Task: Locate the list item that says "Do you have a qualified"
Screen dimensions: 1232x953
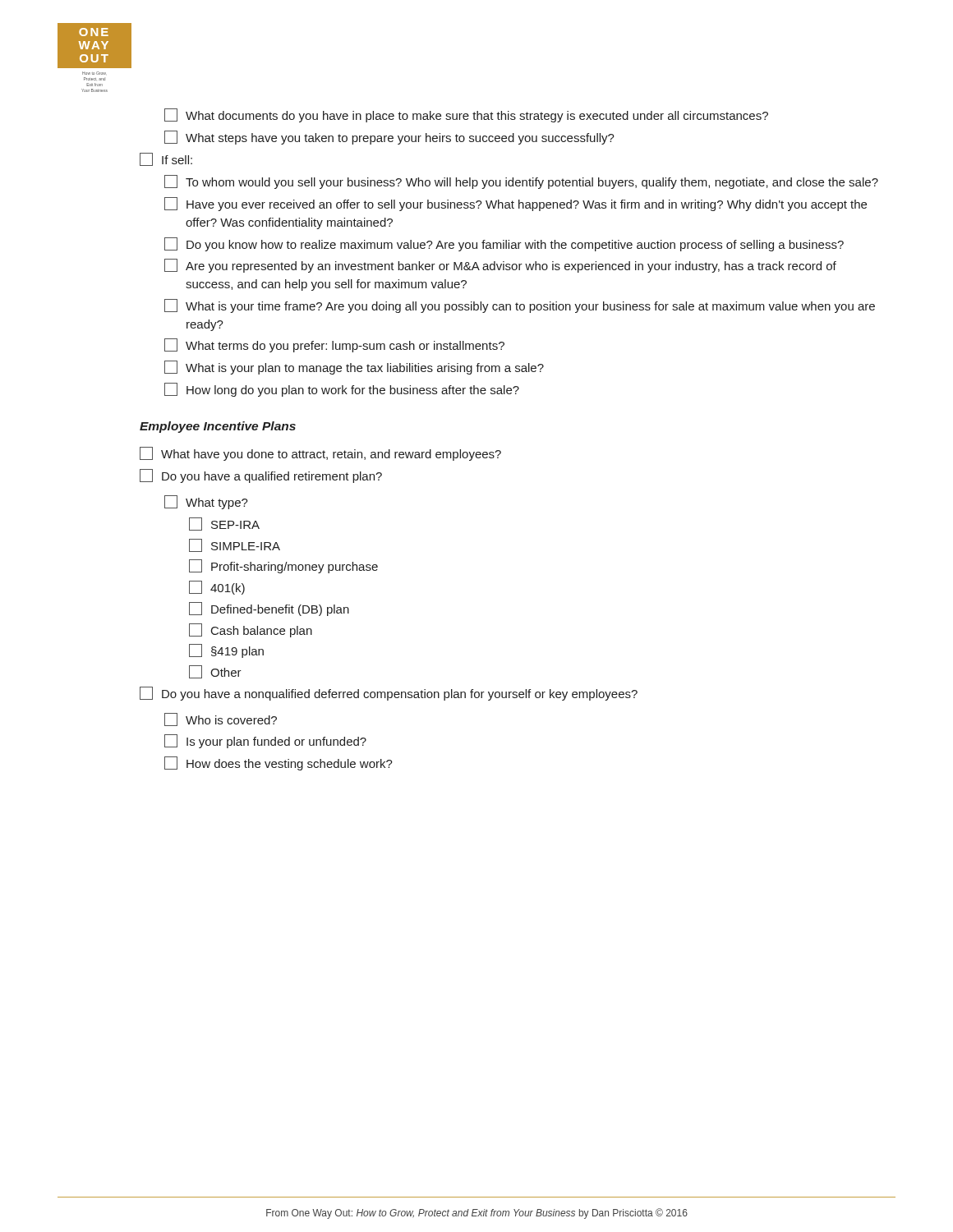Action: pos(261,476)
